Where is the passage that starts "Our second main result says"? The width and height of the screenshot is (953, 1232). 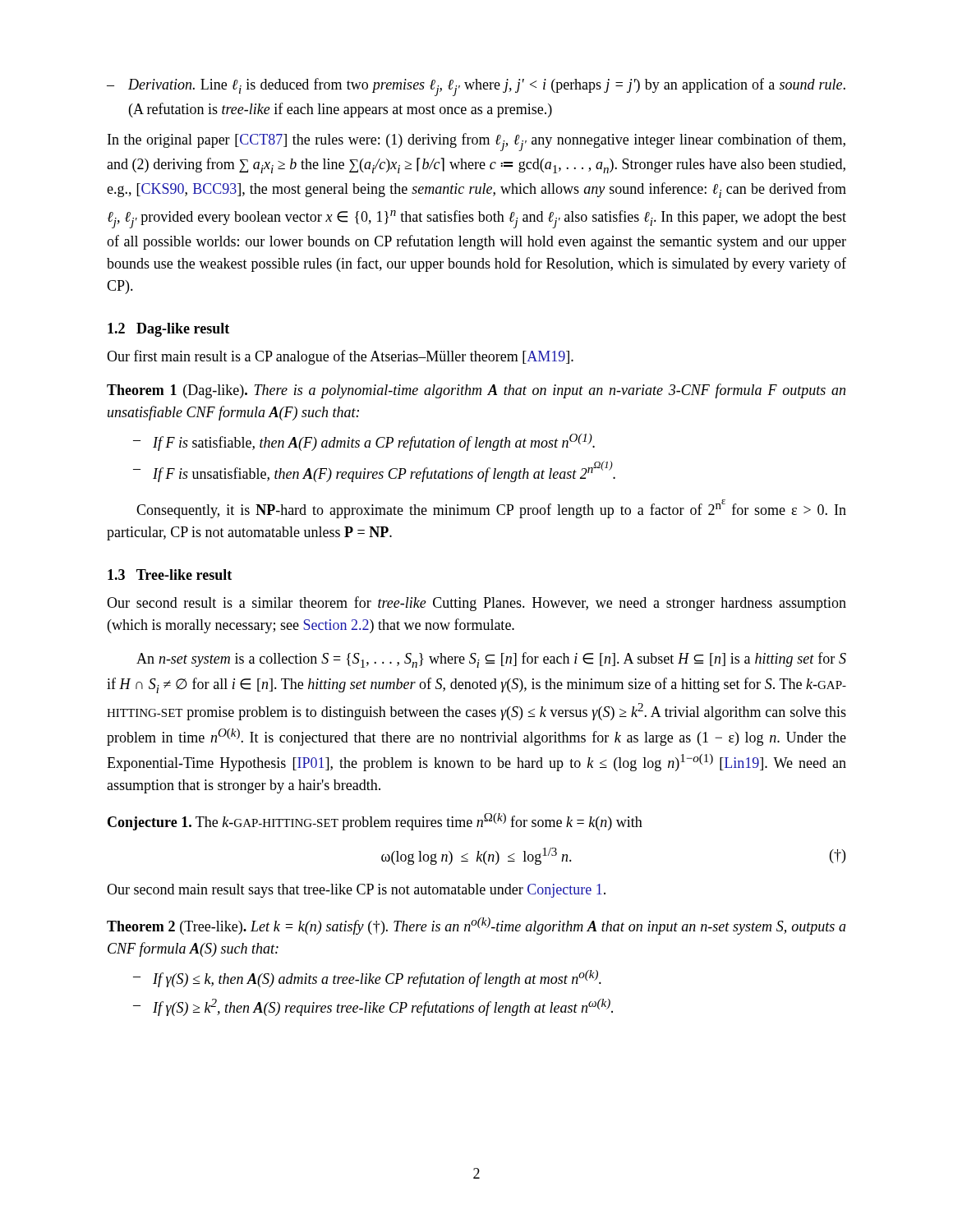pos(476,890)
